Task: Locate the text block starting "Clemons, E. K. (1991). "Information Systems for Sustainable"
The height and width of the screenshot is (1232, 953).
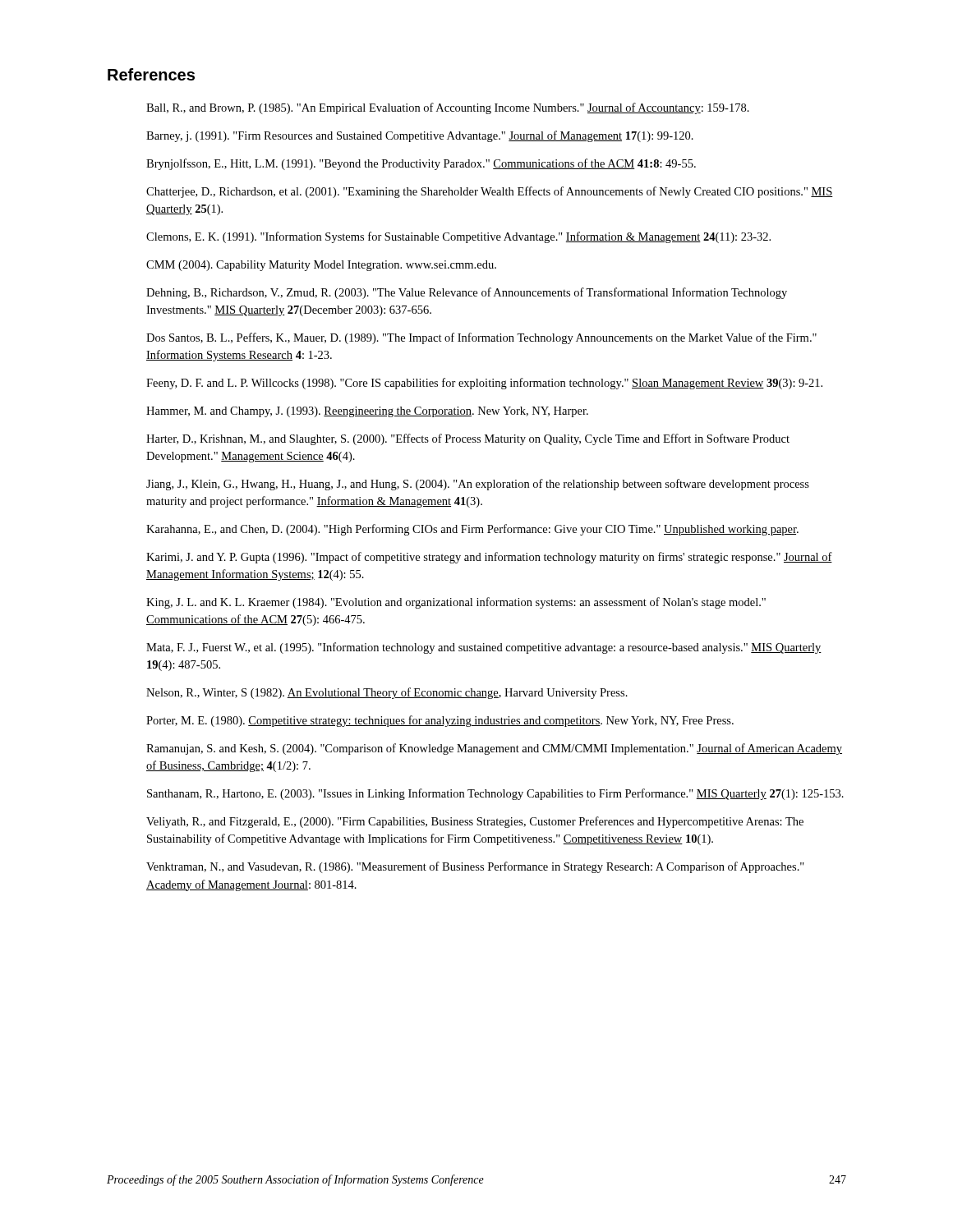Action: pos(476,237)
